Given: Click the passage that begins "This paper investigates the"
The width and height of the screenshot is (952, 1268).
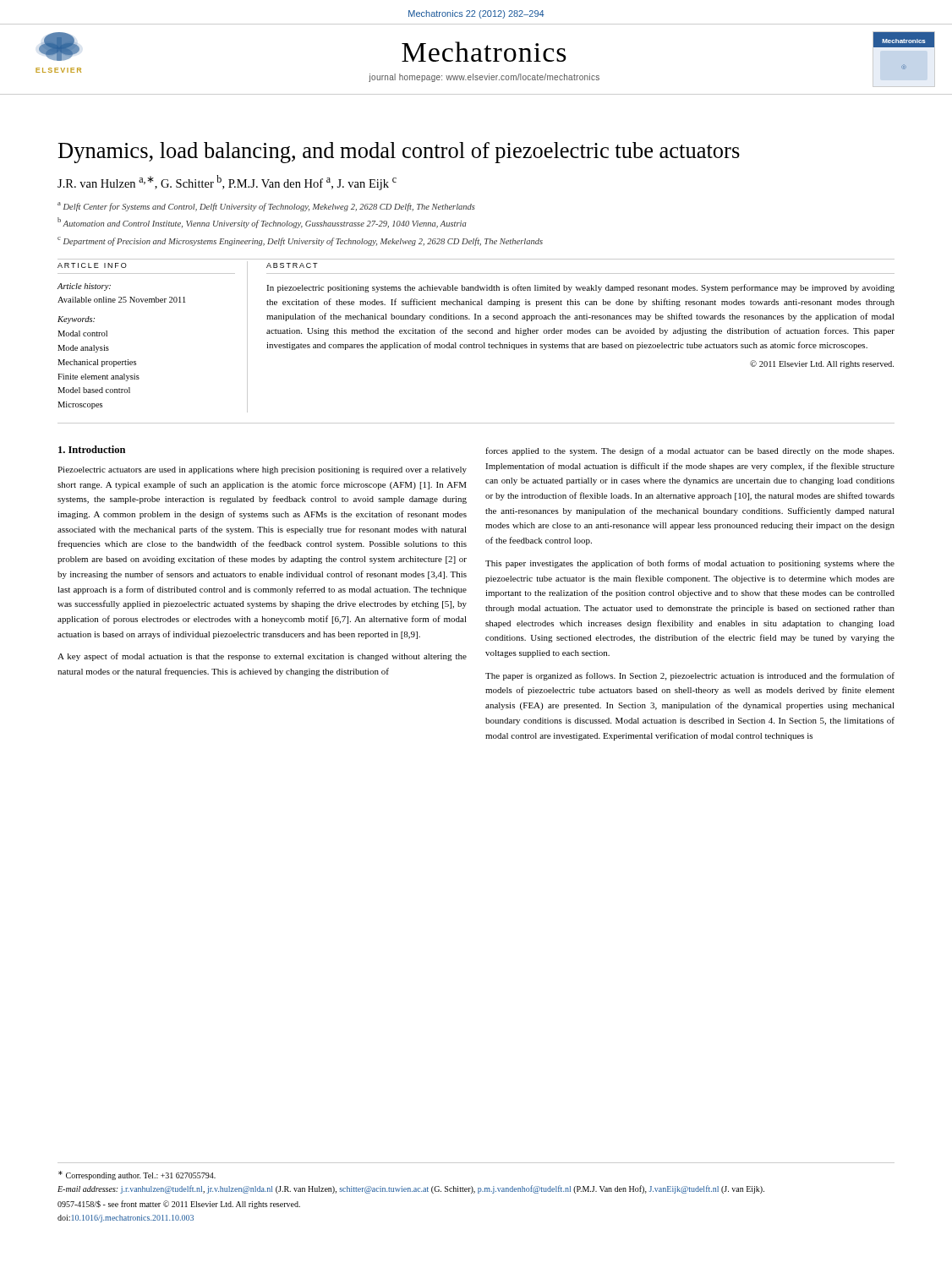Looking at the screenshot, I should click(x=690, y=608).
